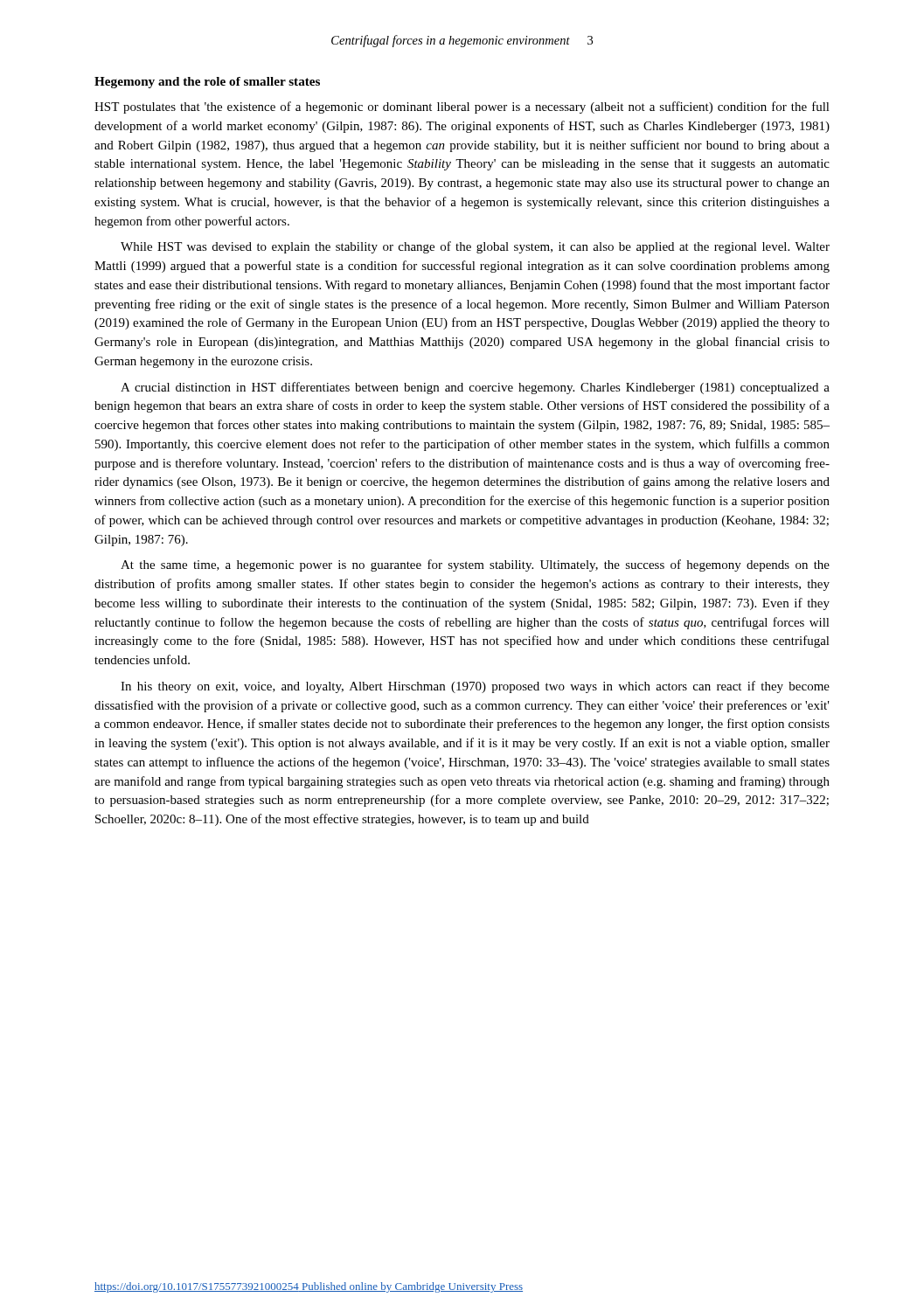
Task: Click on the element starting "HST postulates that 'the"
Action: 462,164
